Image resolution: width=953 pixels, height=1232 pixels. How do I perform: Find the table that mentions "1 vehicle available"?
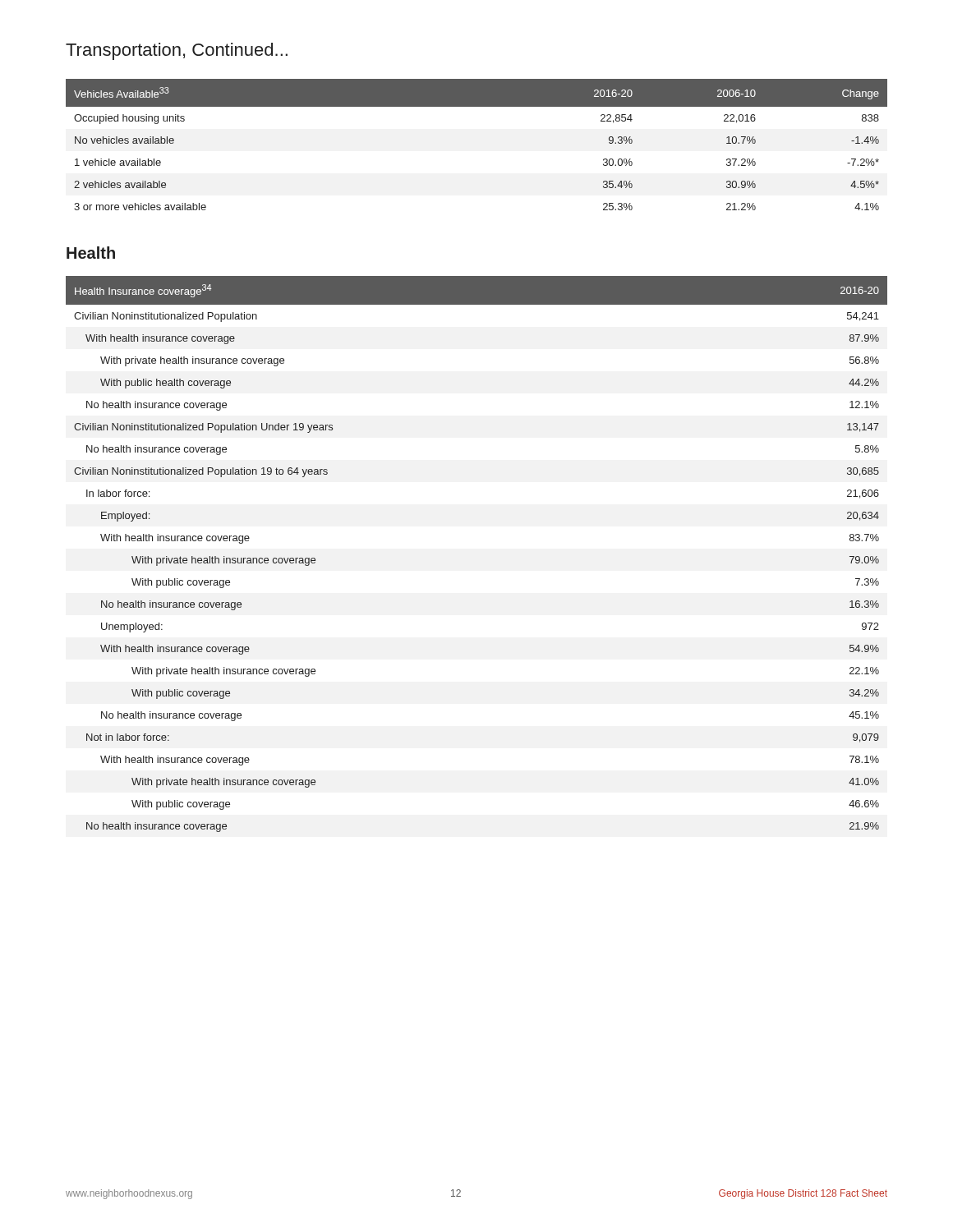476,148
